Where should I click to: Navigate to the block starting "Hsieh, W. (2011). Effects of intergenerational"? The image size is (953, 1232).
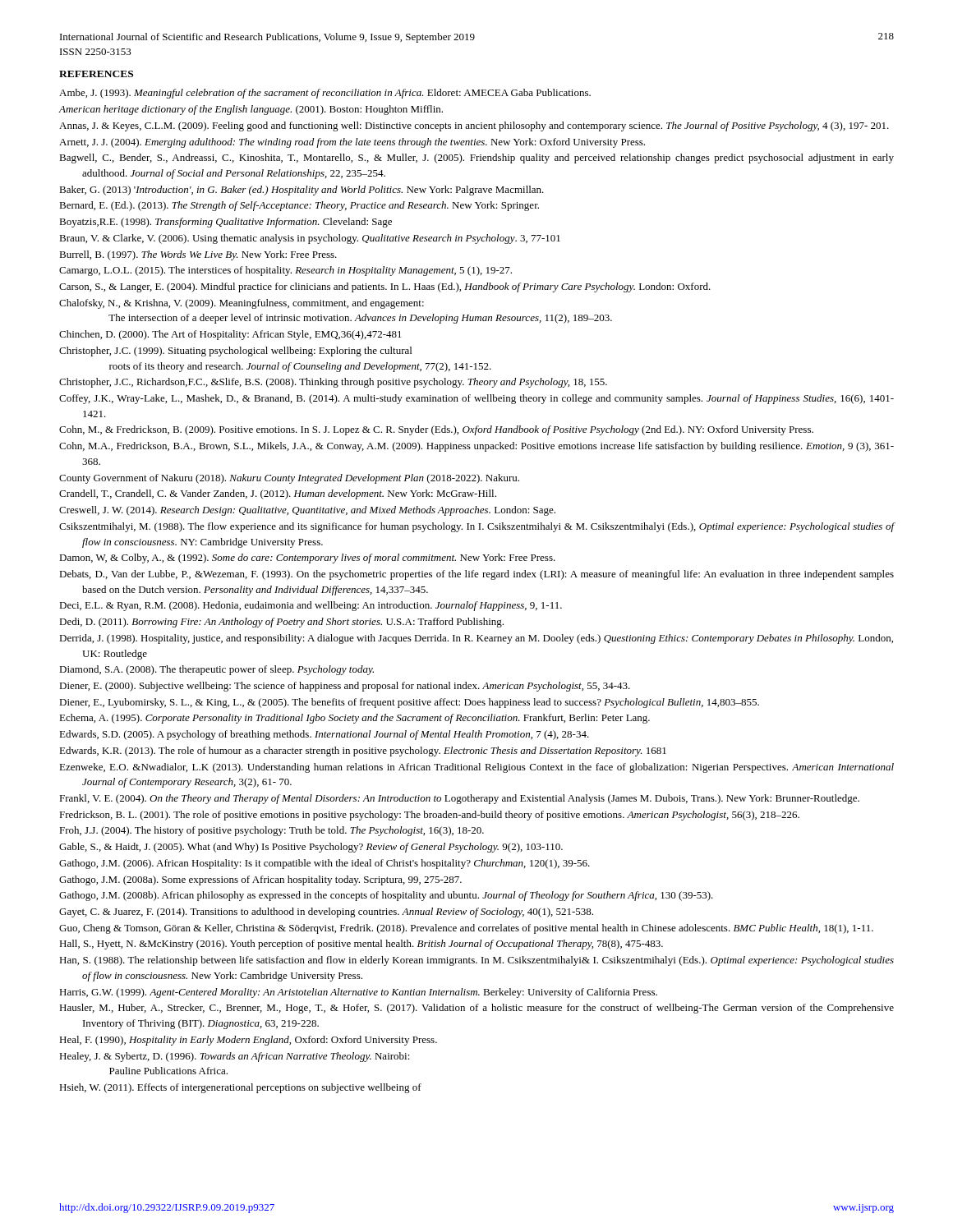pyautogui.click(x=240, y=1087)
